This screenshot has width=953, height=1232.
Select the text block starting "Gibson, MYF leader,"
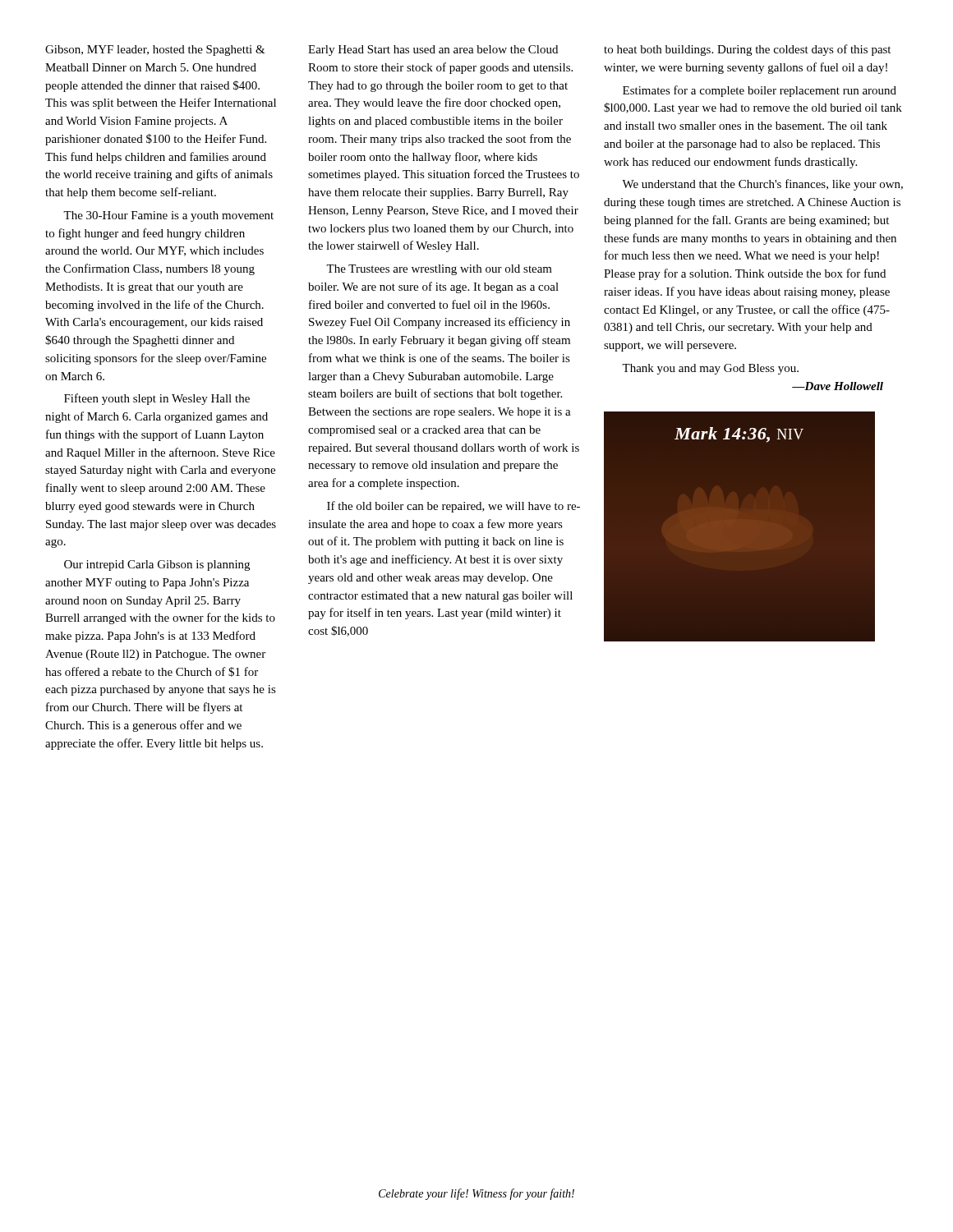[161, 397]
